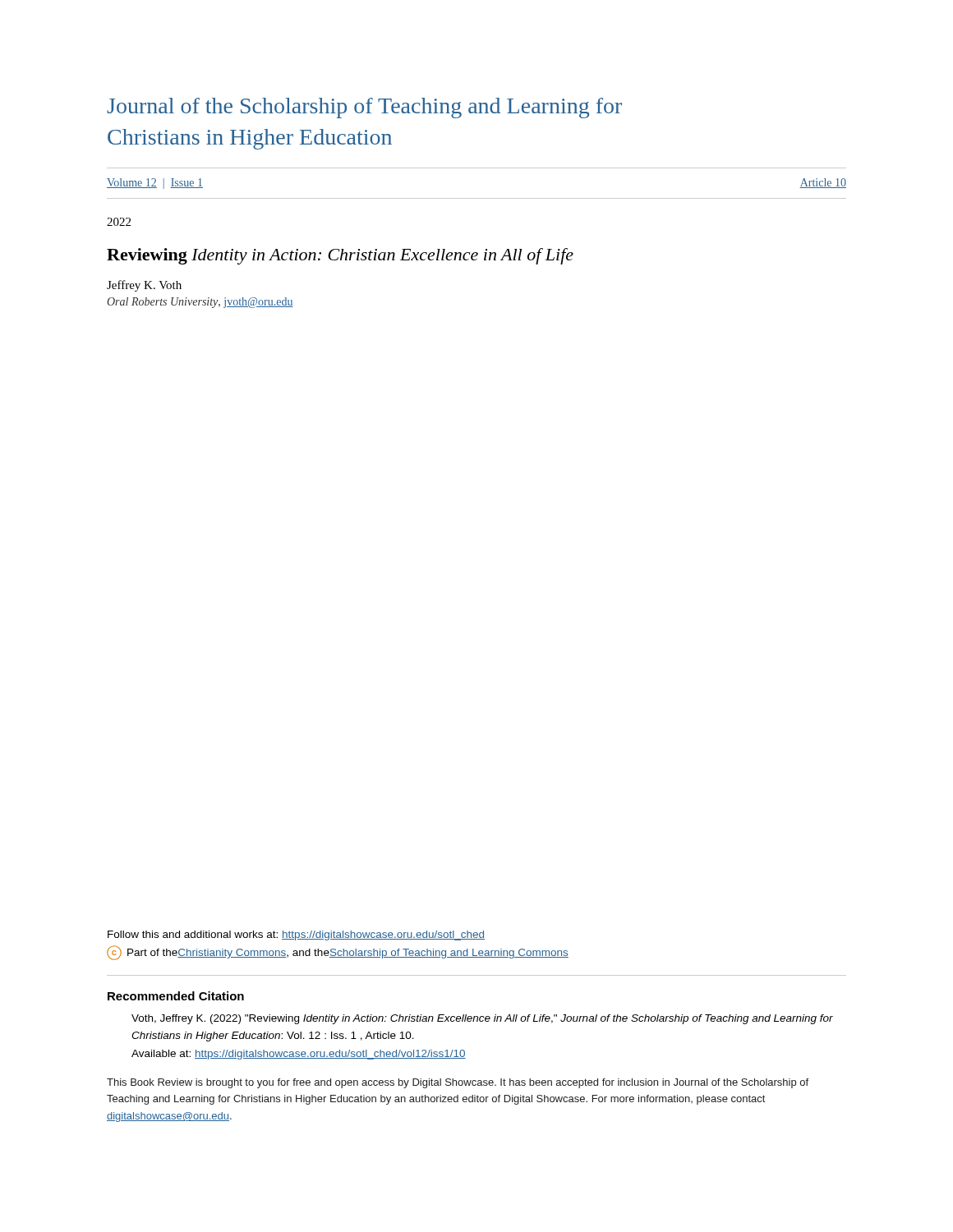Locate the block starting "Reviewing Identity in Action:"
Viewport: 953px width, 1232px height.
(x=340, y=254)
